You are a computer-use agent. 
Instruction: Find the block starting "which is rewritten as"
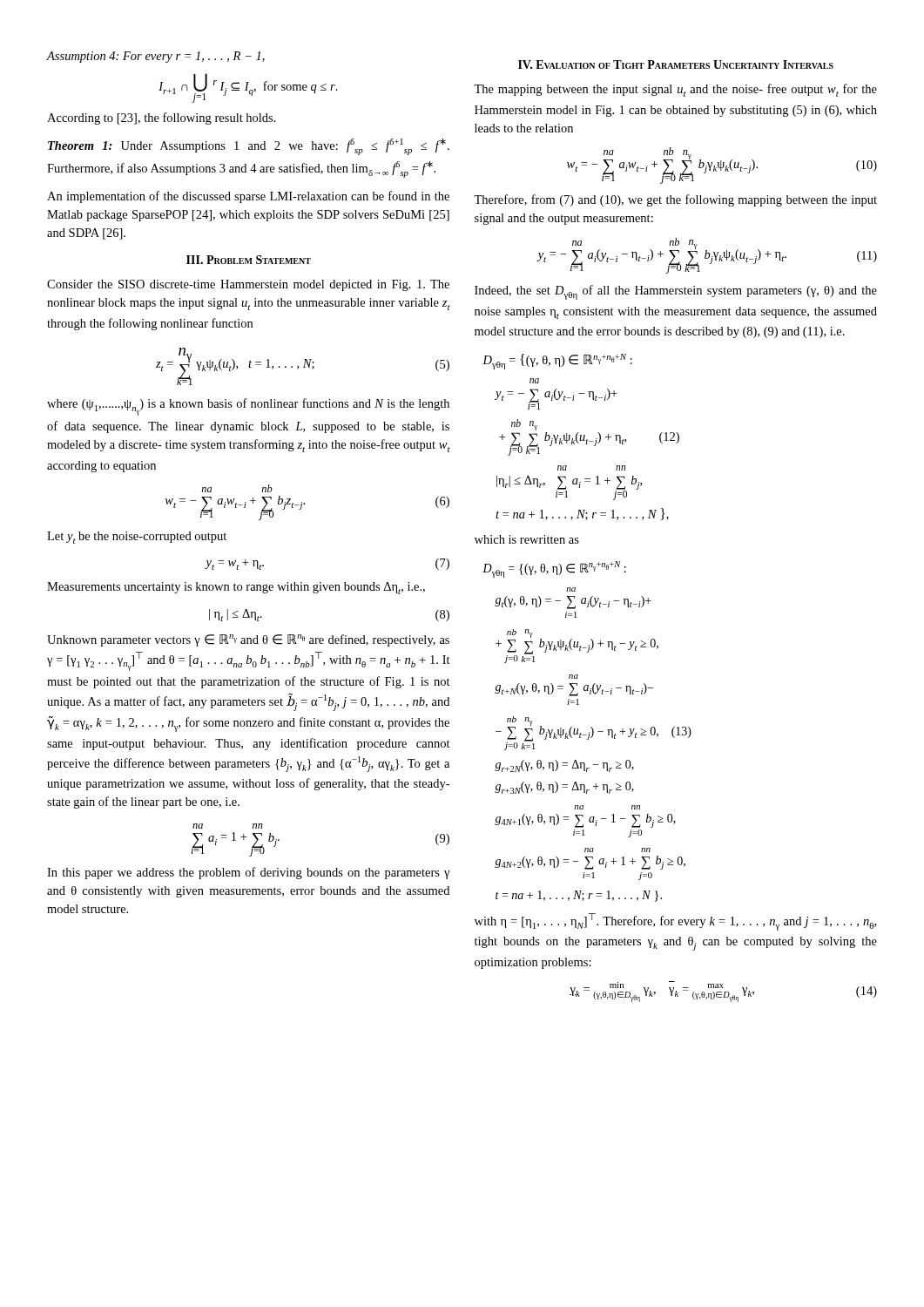pyautogui.click(x=527, y=539)
